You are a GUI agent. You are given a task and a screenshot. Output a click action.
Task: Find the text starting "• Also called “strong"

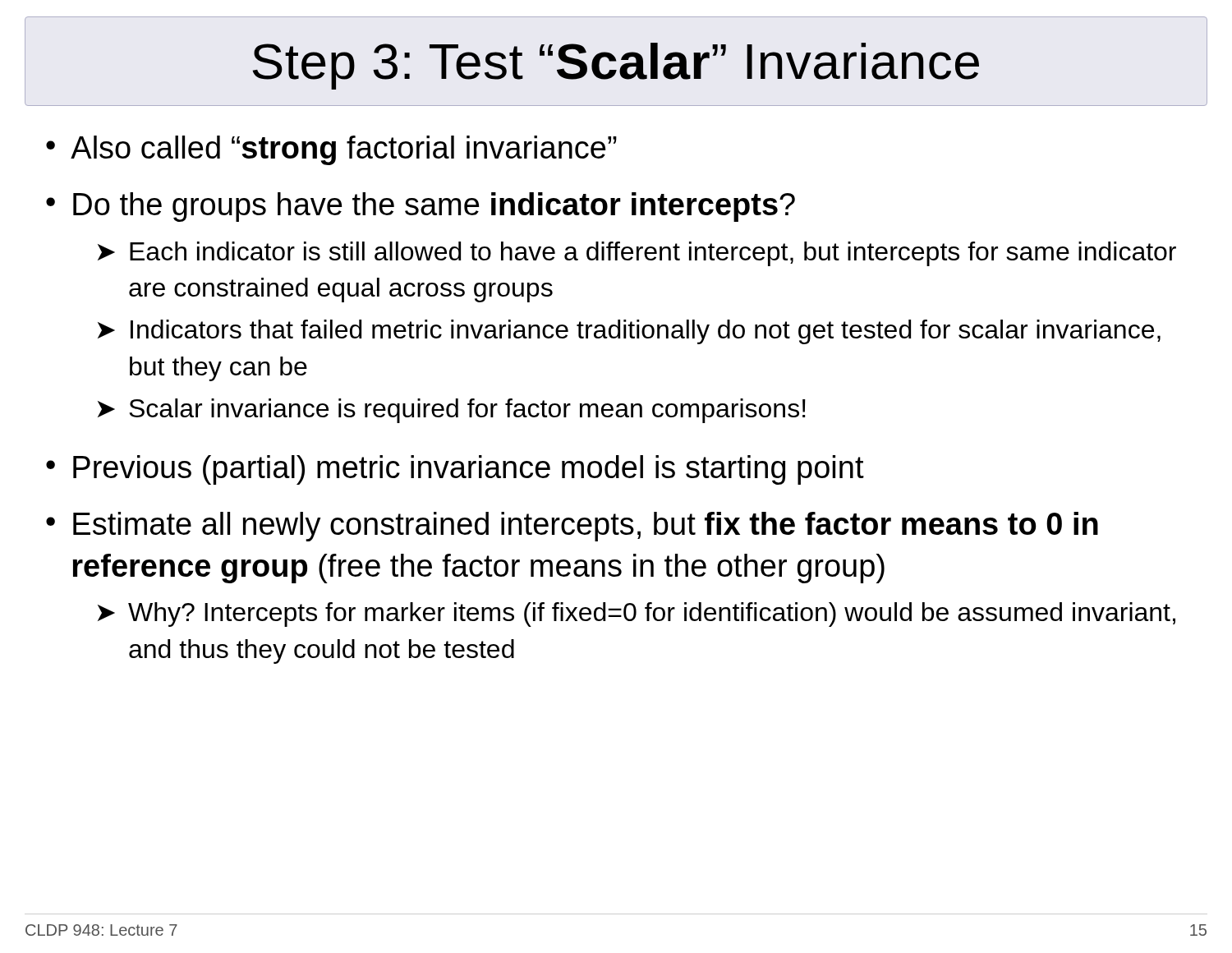[331, 148]
